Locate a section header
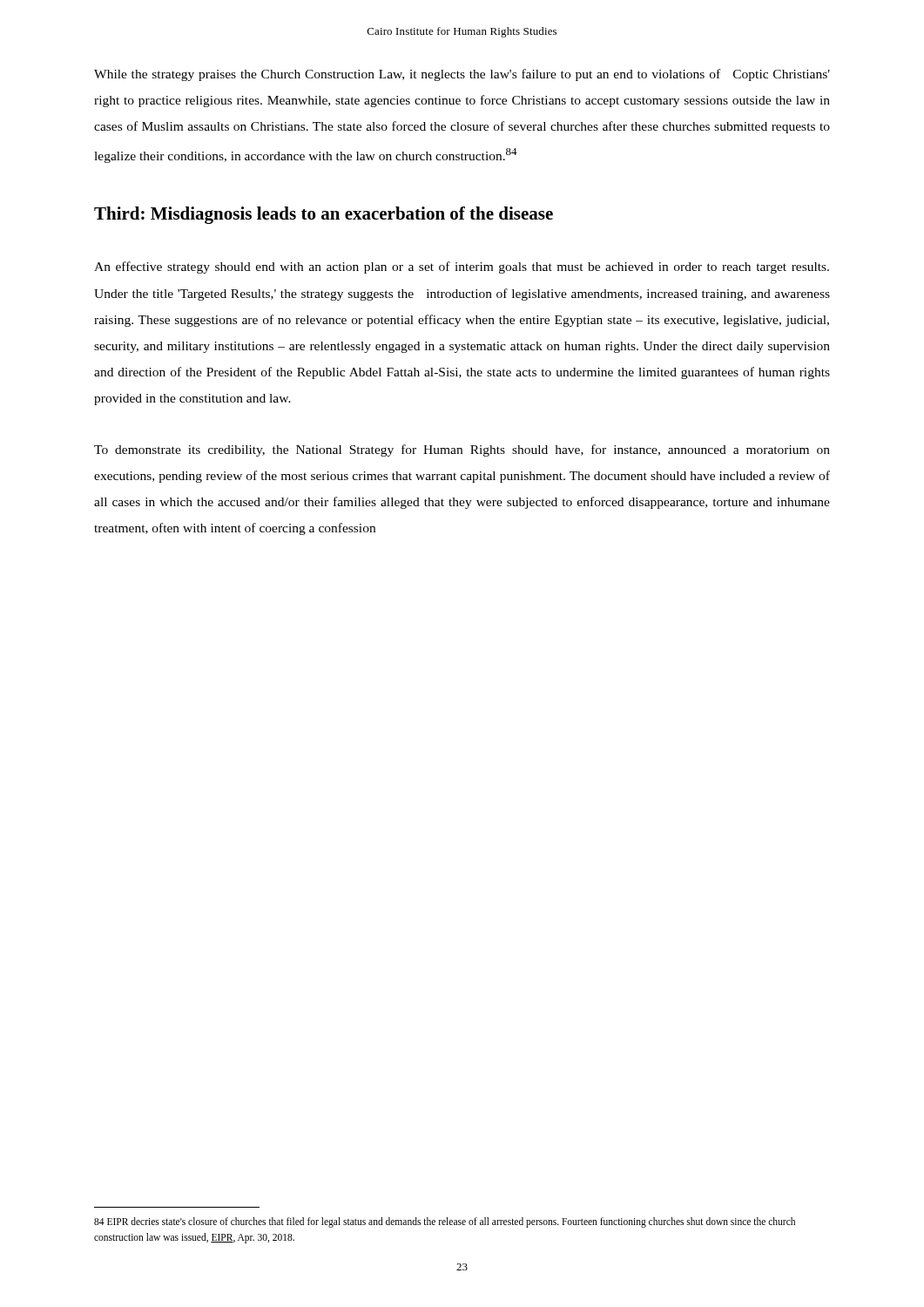 coord(324,214)
